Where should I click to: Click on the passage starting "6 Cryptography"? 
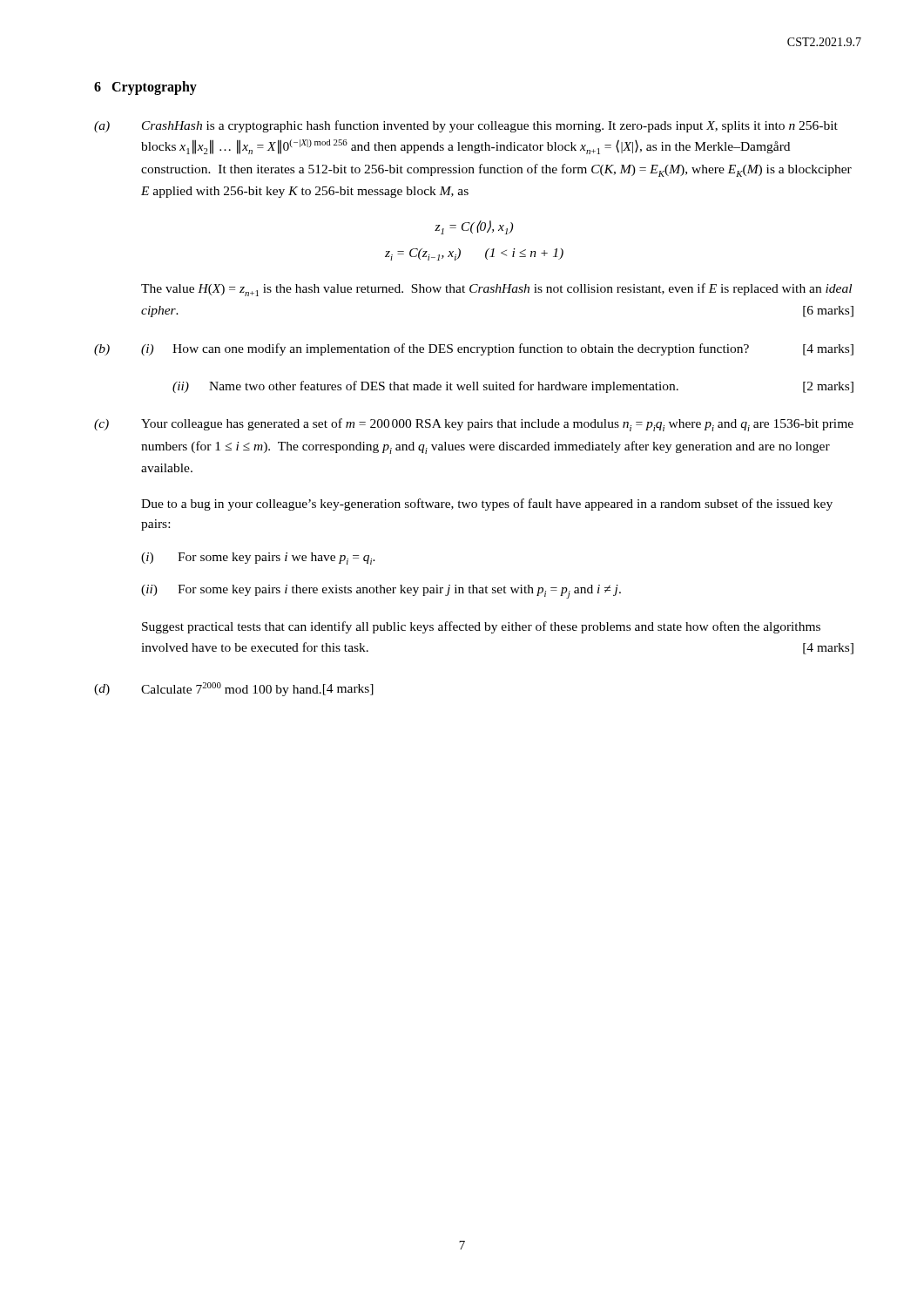click(x=145, y=87)
